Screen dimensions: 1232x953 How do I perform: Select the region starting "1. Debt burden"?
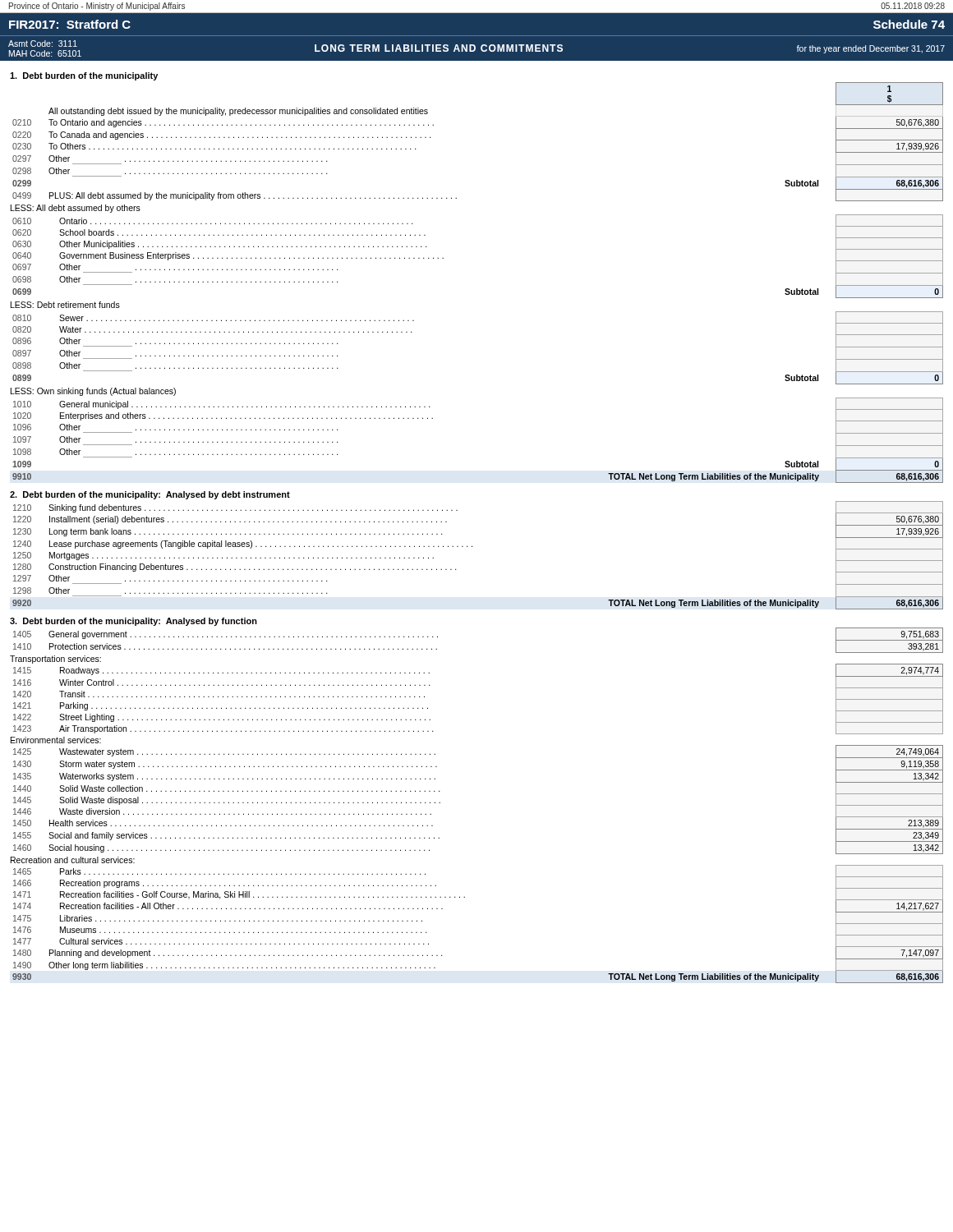[x=84, y=76]
